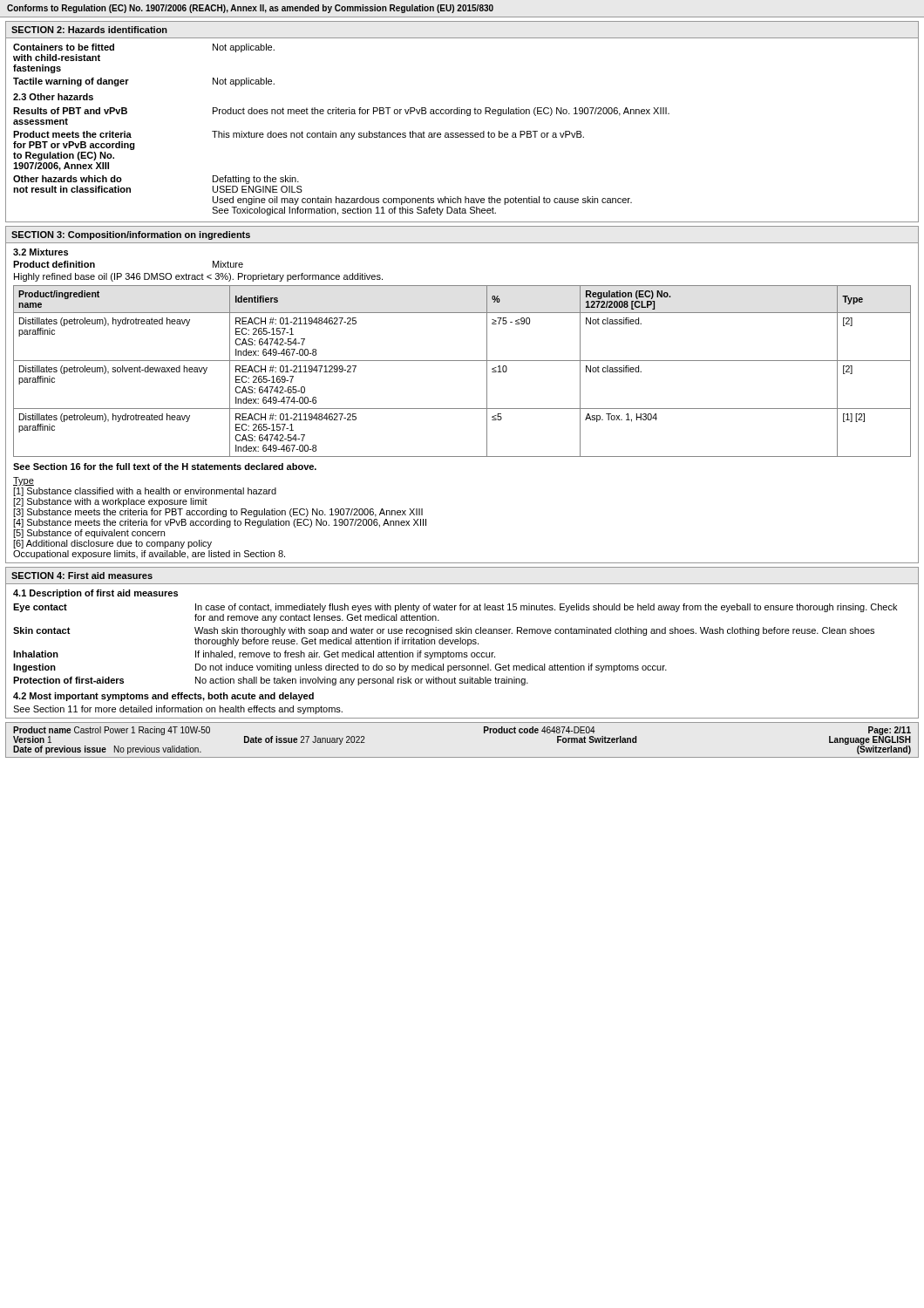This screenshot has width=924, height=1308.
Task: Where is the passage that starts "See Section 16 for the full text of"?
Action: [165, 467]
